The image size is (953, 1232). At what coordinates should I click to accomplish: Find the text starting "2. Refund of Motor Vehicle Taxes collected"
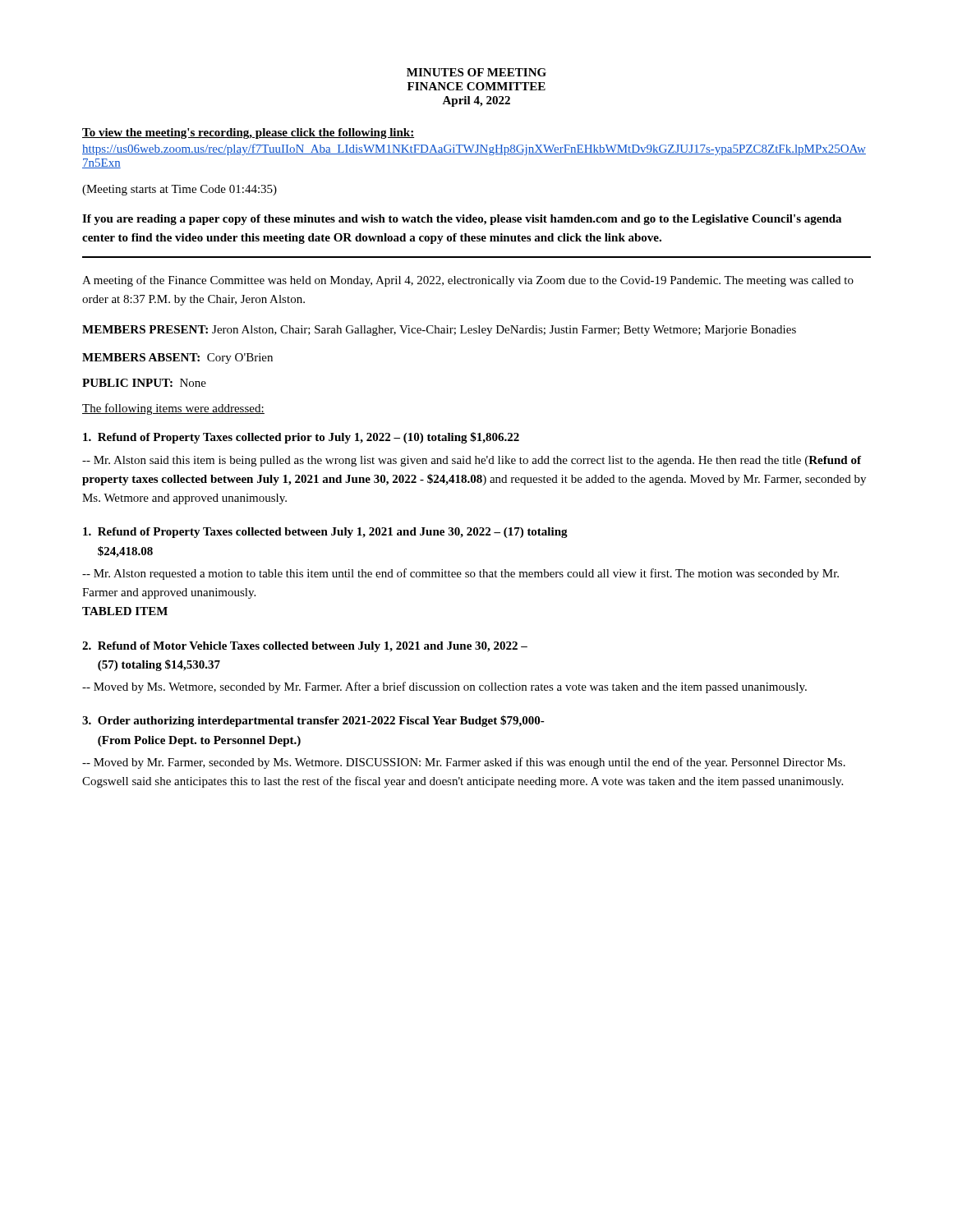(305, 647)
